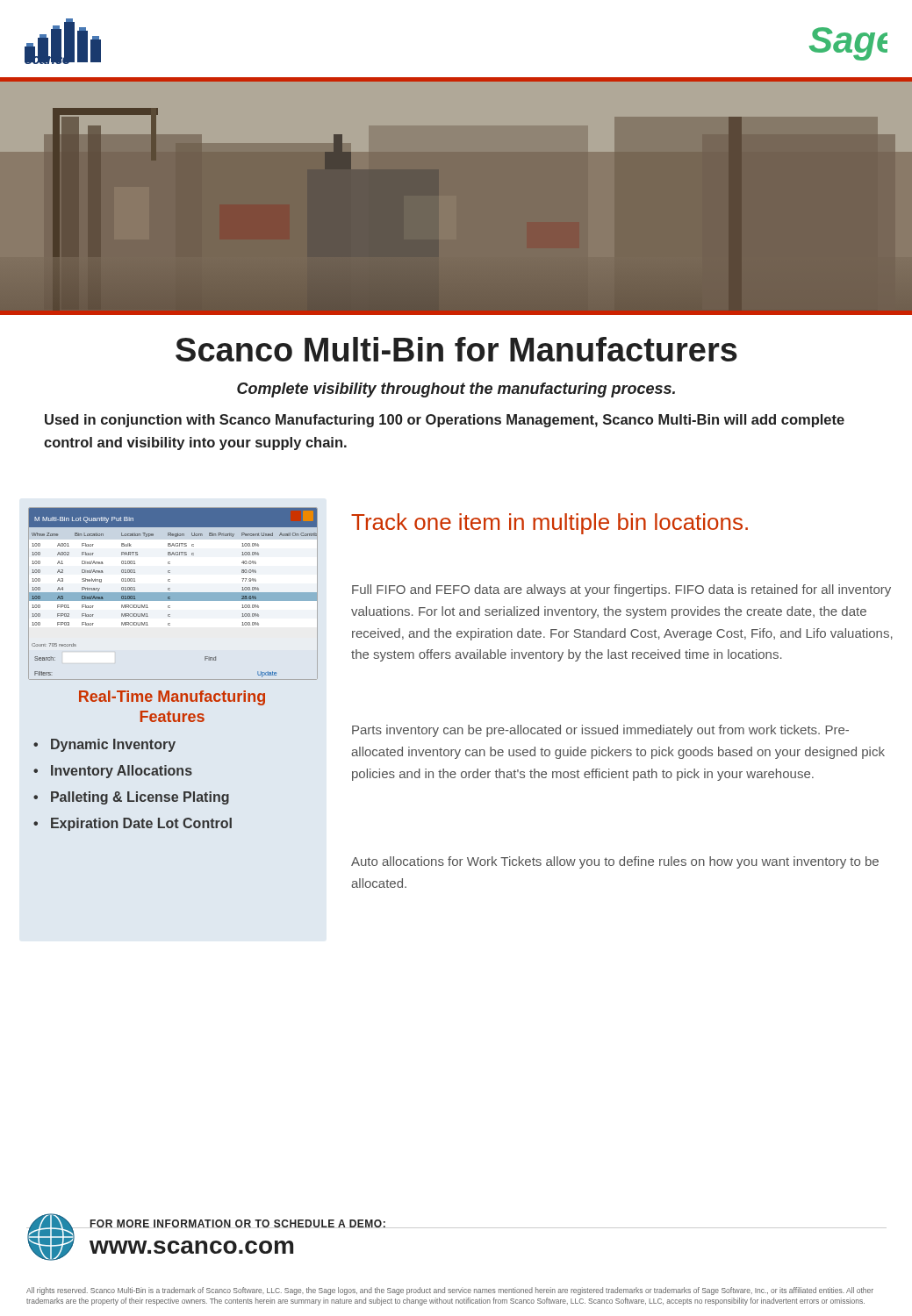Navigate to the region starting "Used in conjunction"
Image resolution: width=912 pixels, height=1316 pixels.
click(x=456, y=431)
